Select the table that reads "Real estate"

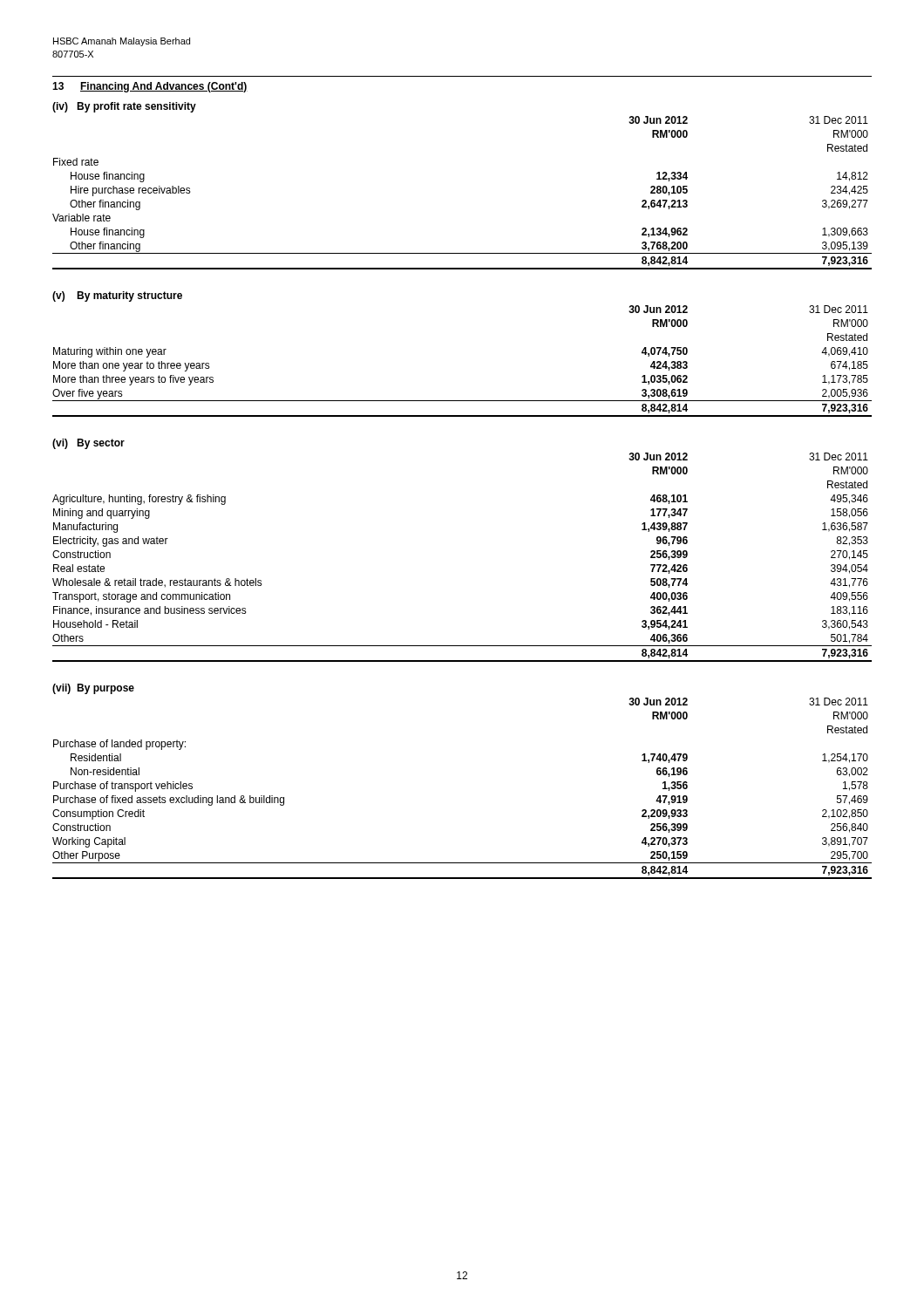[x=462, y=549]
